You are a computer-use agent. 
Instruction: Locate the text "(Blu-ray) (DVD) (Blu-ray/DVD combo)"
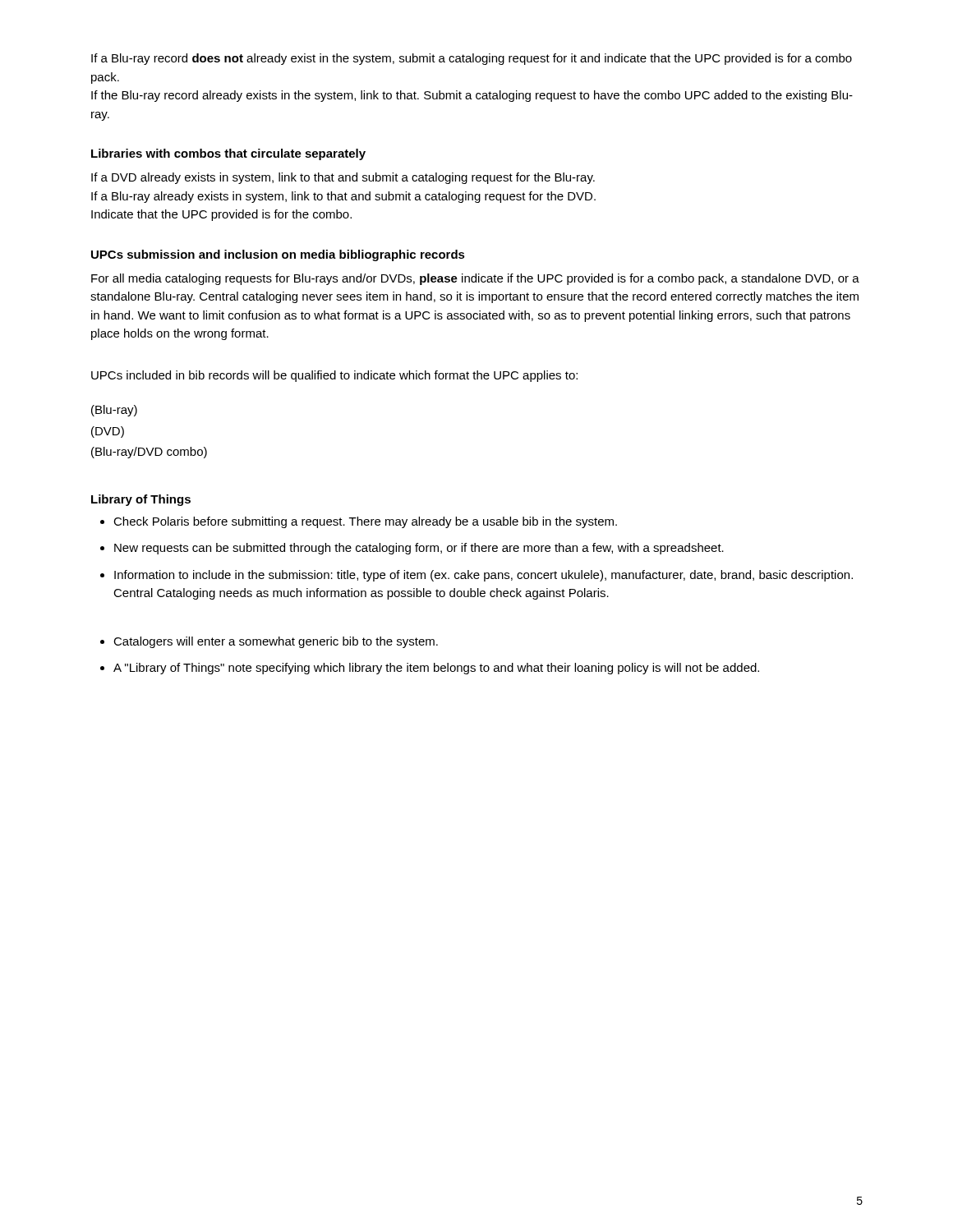click(x=114, y=411)
